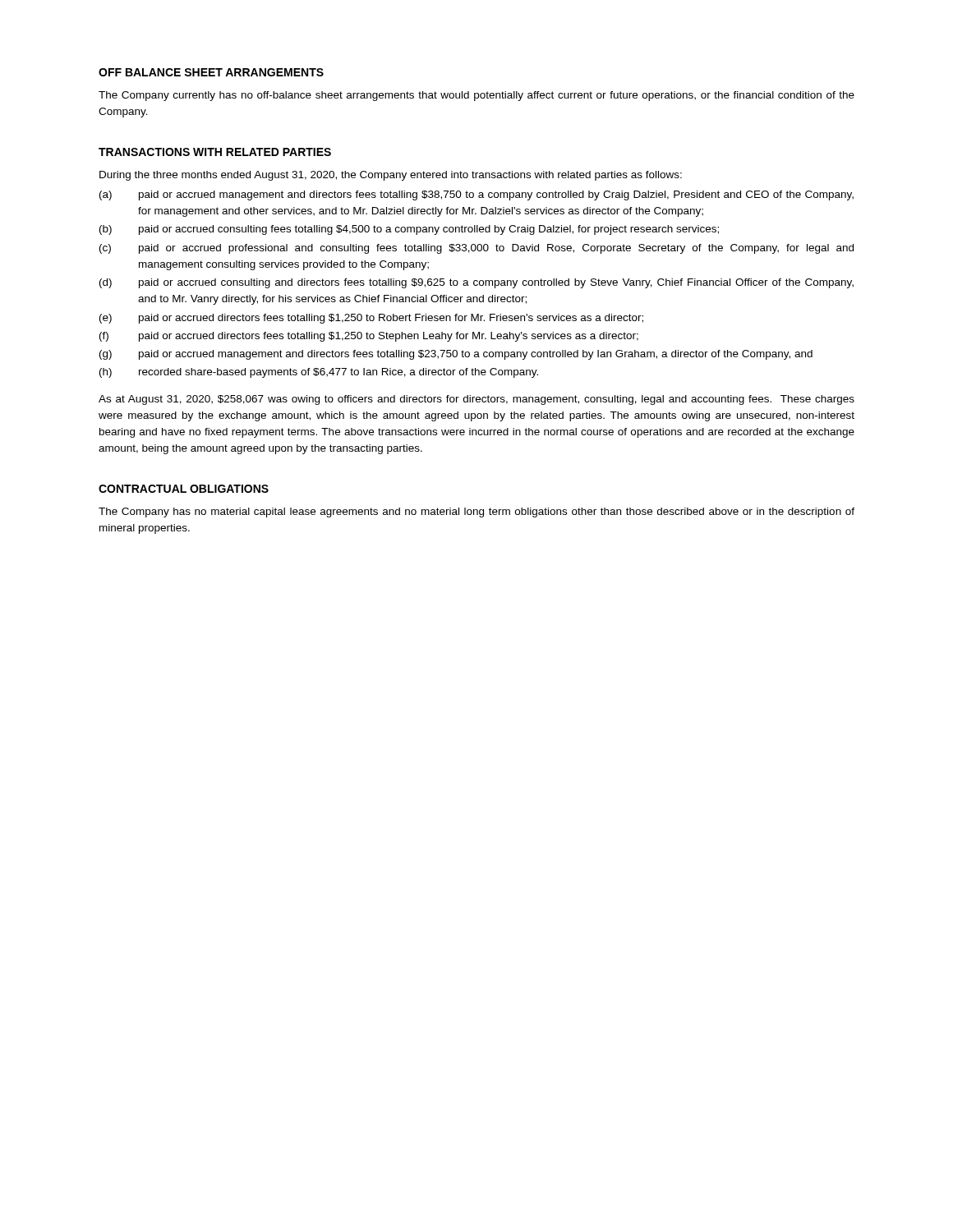Locate the list item with the text "(b) paid or"
The image size is (953, 1232).
point(476,229)
